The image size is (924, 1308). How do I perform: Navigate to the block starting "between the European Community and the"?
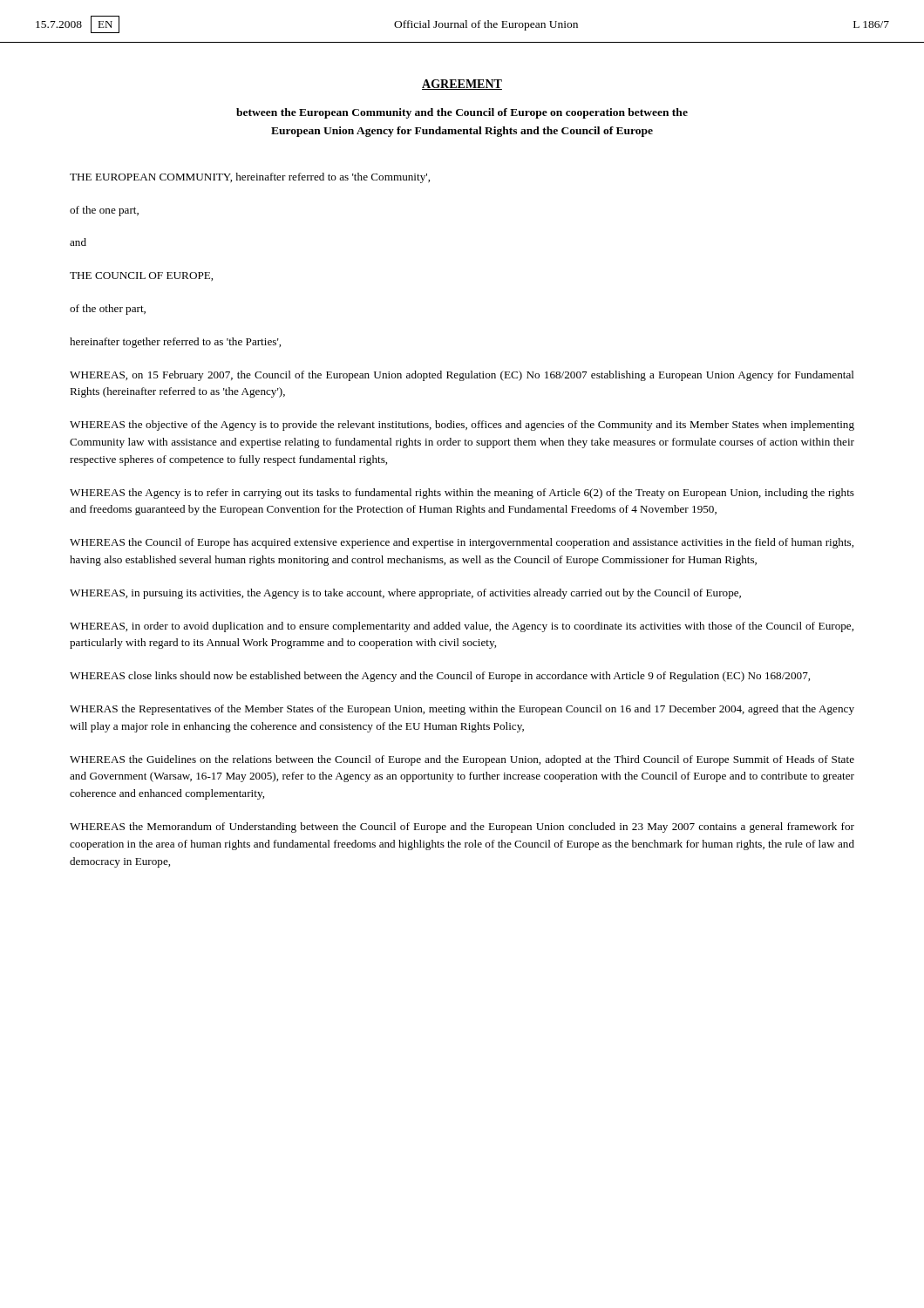(x=462, y=121)
